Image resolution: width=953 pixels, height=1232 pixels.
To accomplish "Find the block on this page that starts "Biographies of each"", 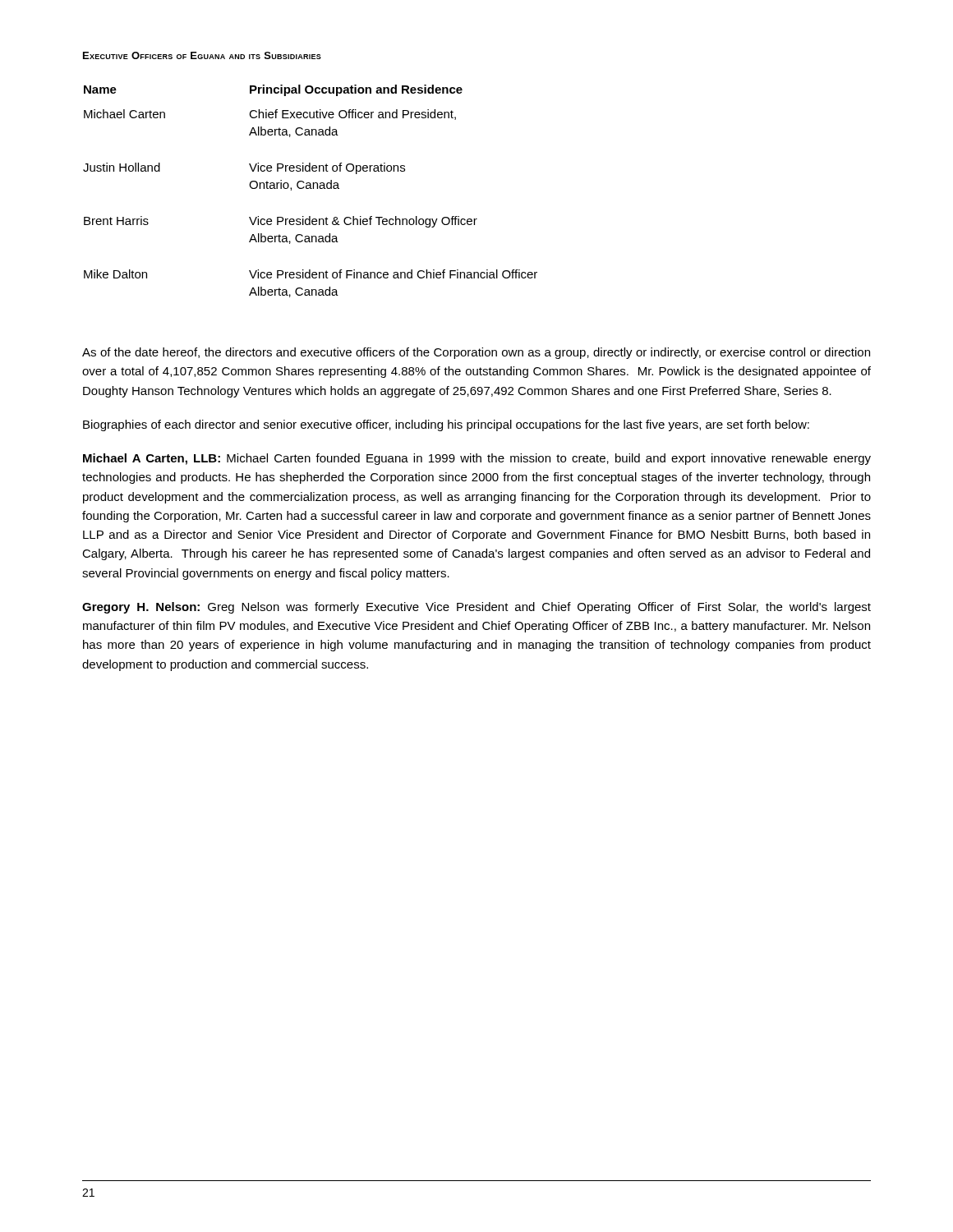I will [x=446, y=424].
